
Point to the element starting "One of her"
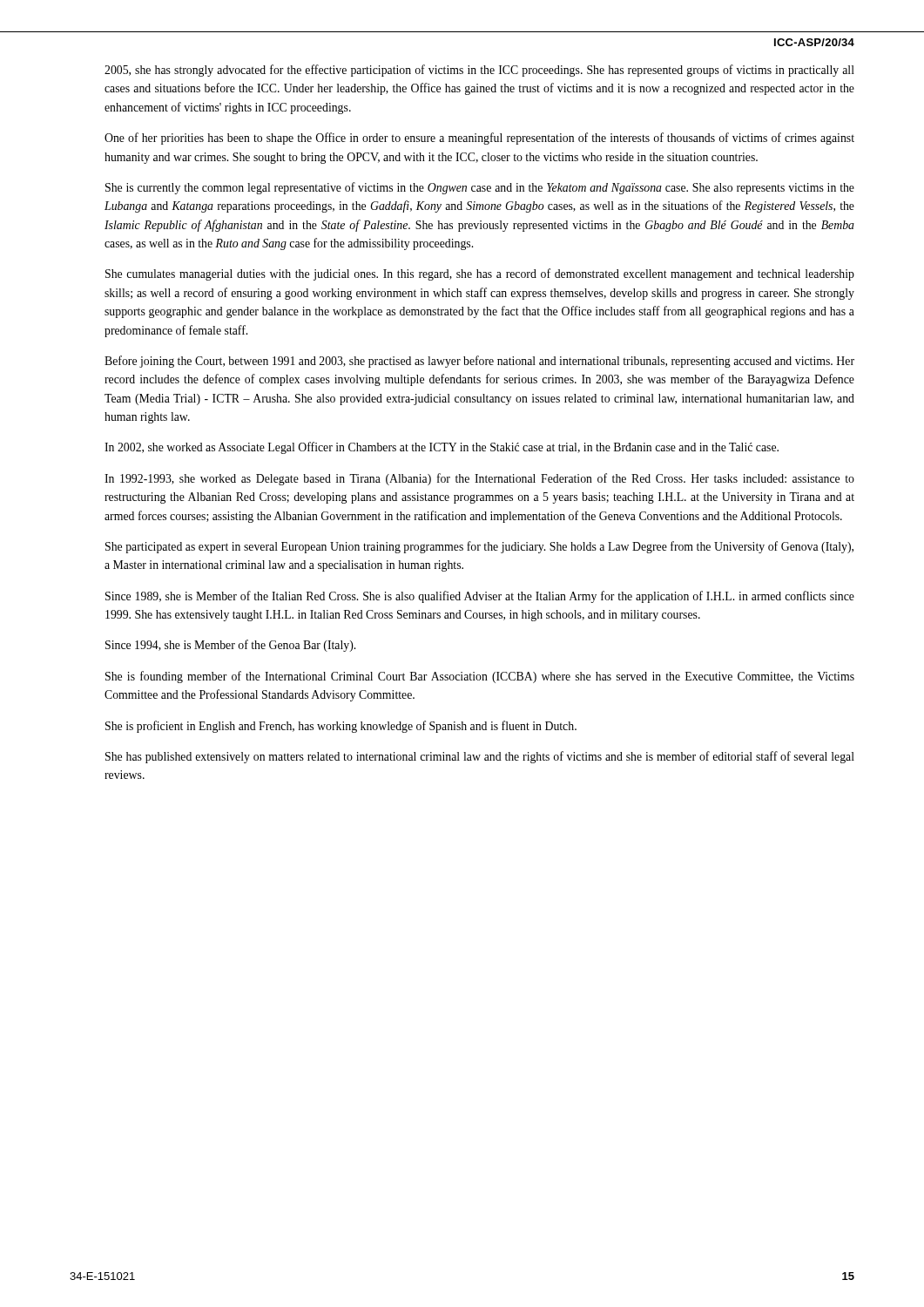479,148
